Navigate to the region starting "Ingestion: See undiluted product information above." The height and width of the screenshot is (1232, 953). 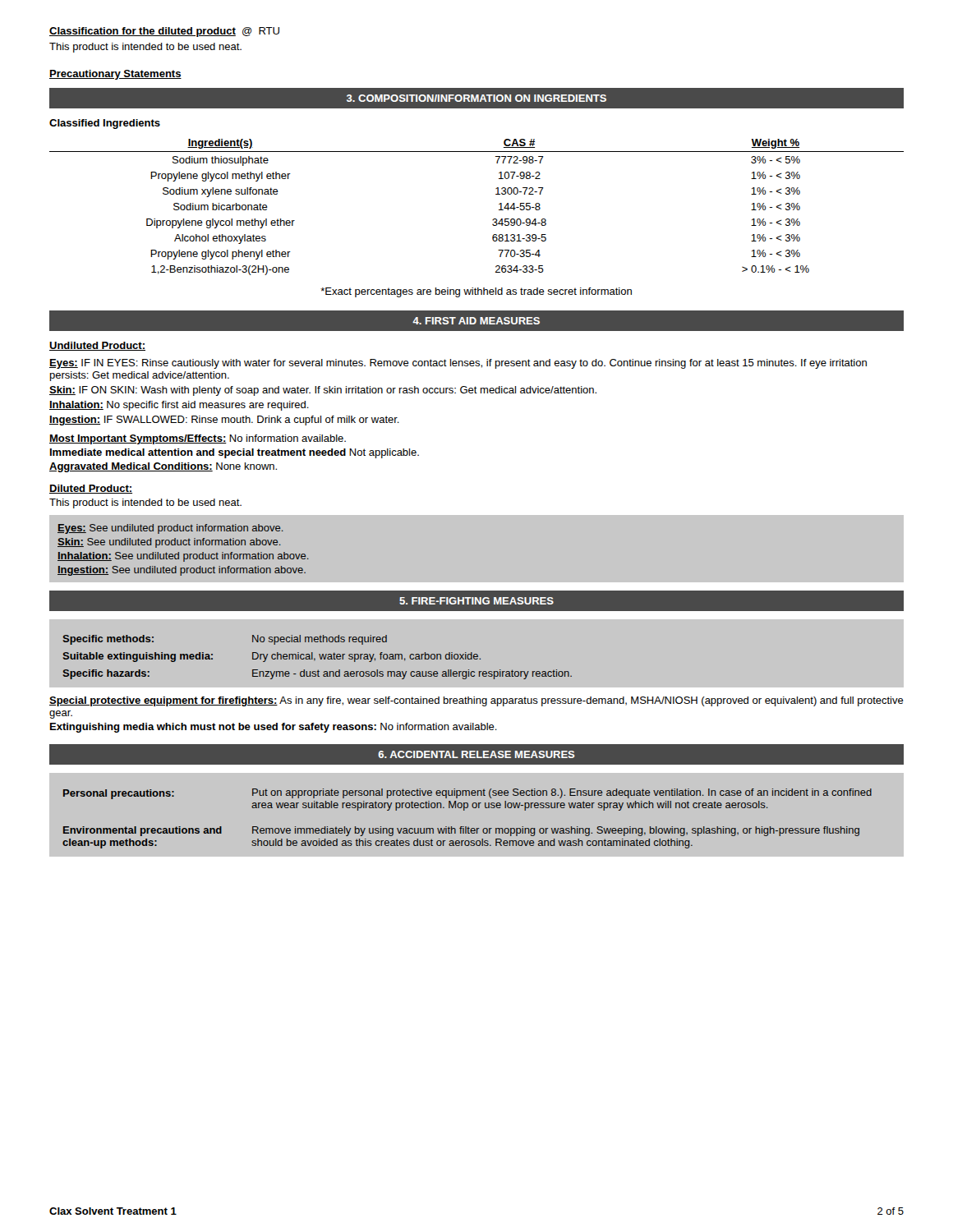point(182,570)
